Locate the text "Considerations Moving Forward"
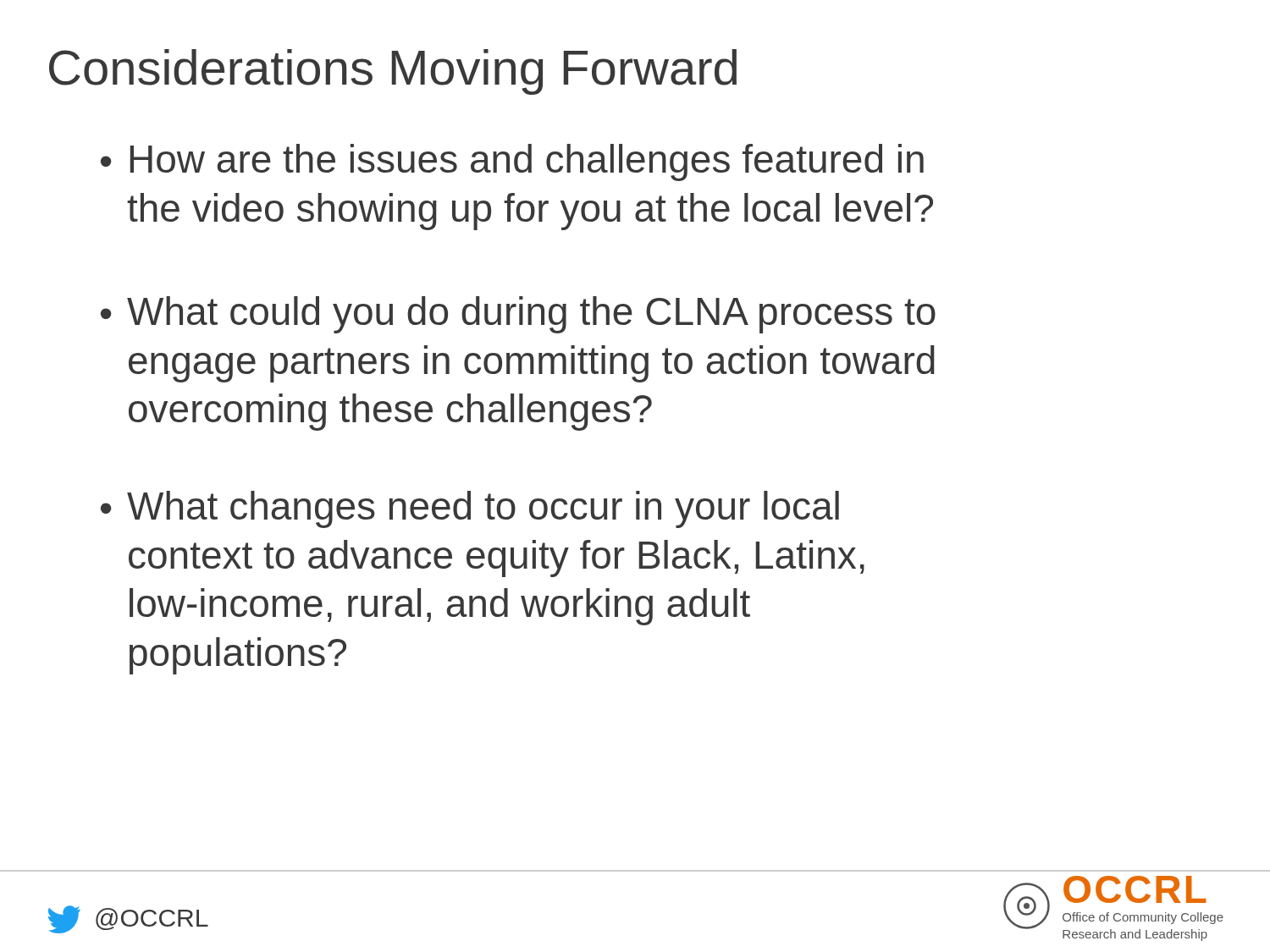Image resolution: width=1270 pixels, height=952 pixels. (x=393, y=68)
